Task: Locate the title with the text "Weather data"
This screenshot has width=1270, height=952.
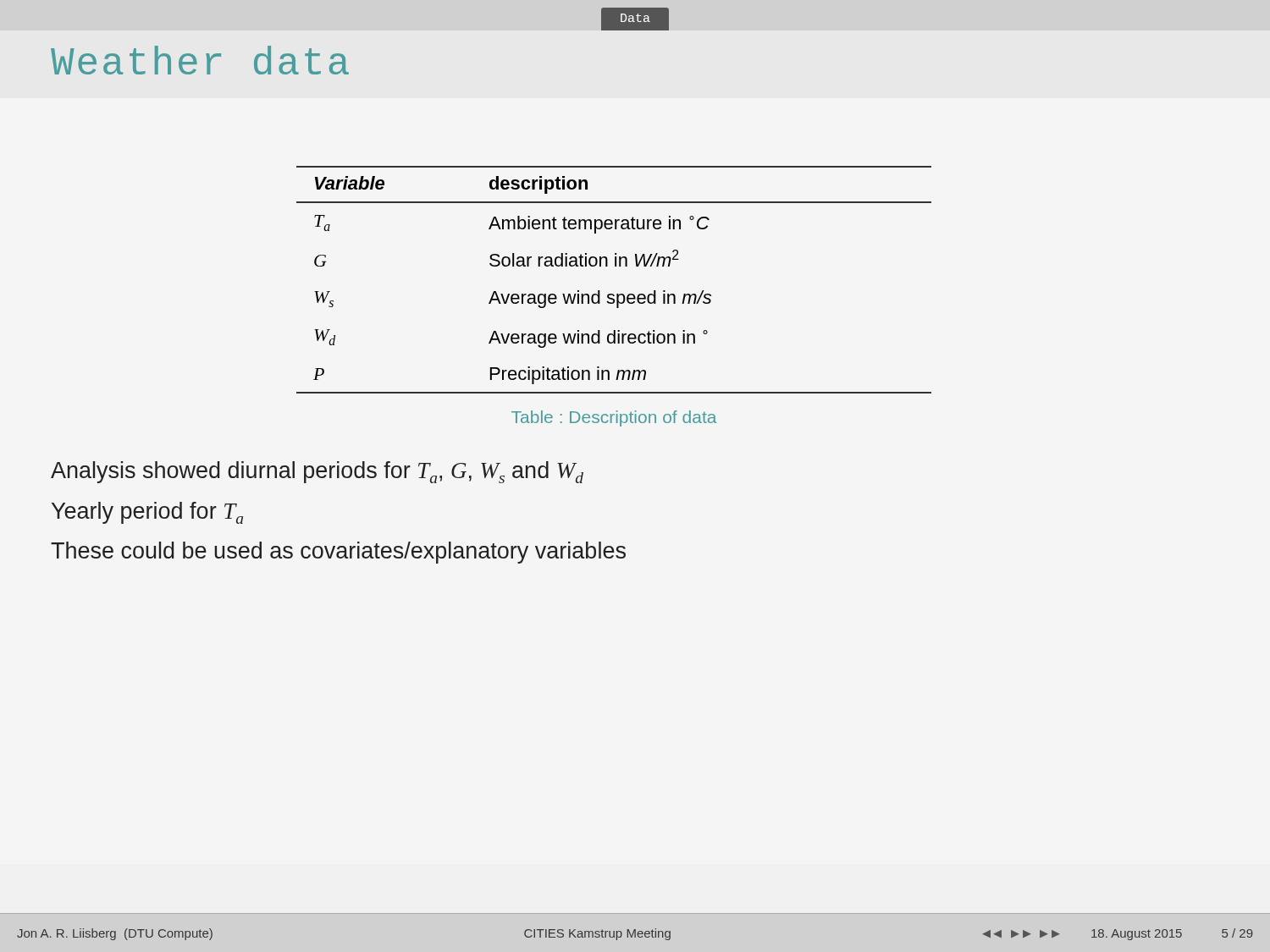Action: coord(201,64)
